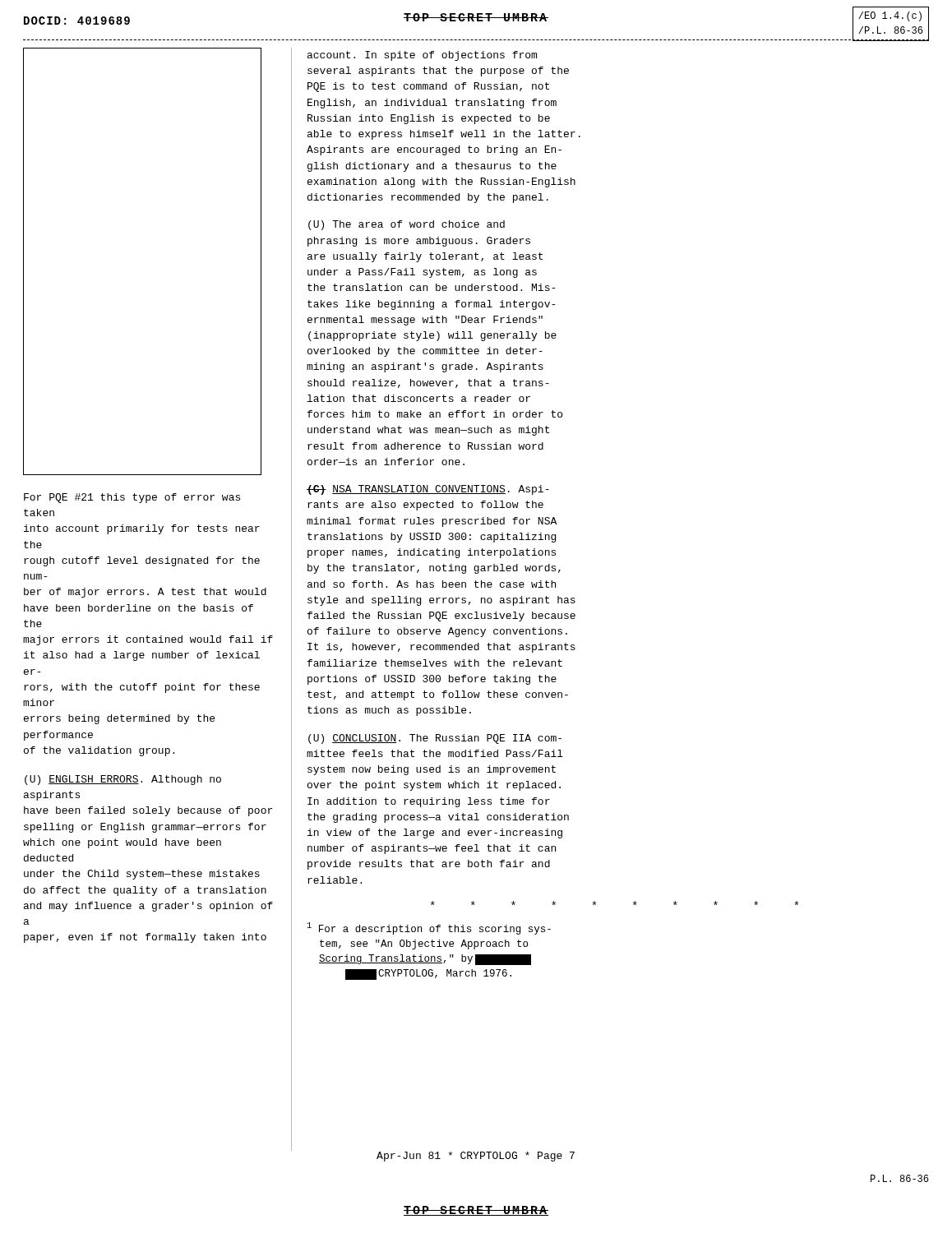This screenshot has width=952, height=1233.
Task: Find the block on this page that starts "1 For a description"
Action: (x=429, y=950)
